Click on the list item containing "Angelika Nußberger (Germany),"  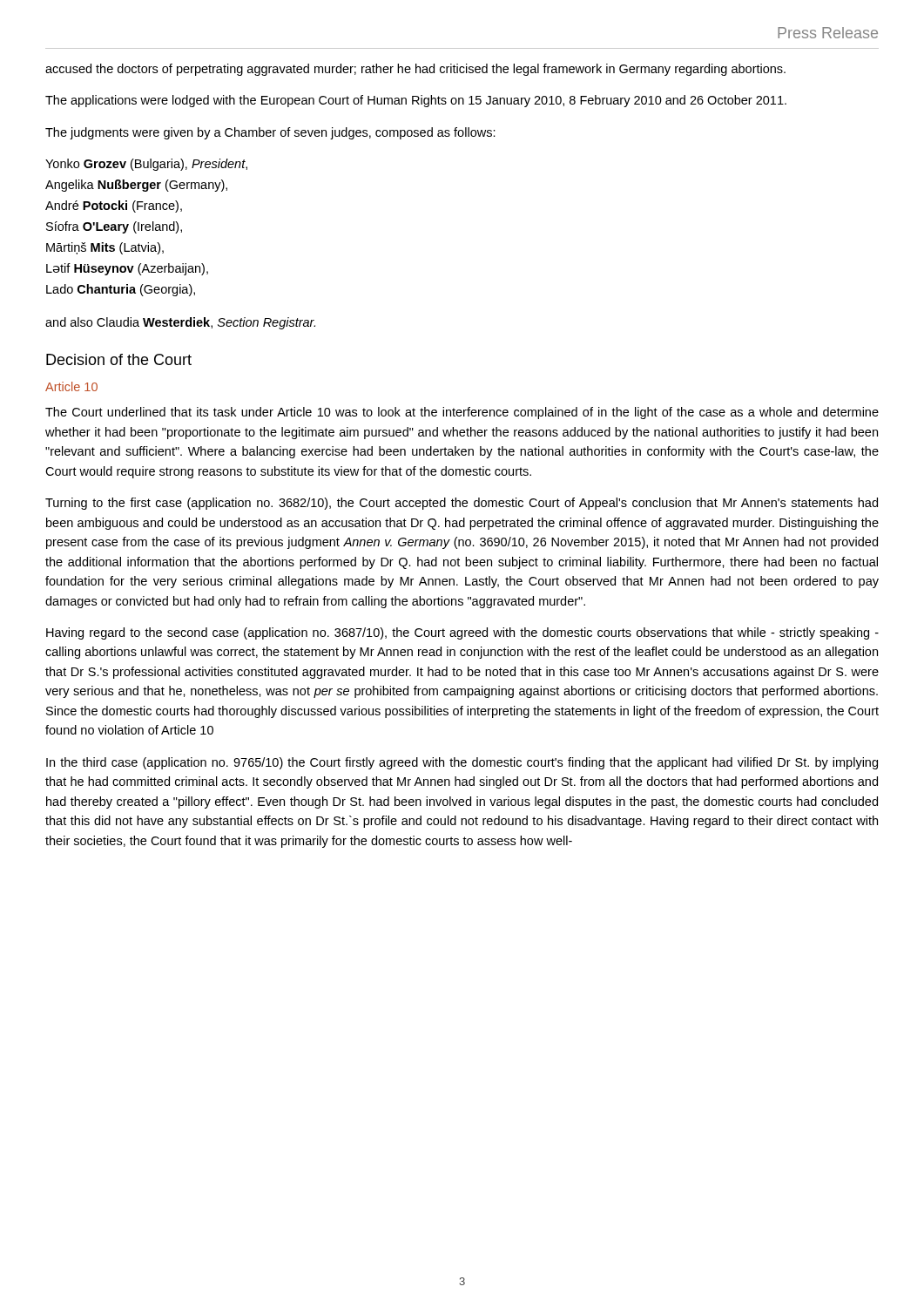[137, 185]
